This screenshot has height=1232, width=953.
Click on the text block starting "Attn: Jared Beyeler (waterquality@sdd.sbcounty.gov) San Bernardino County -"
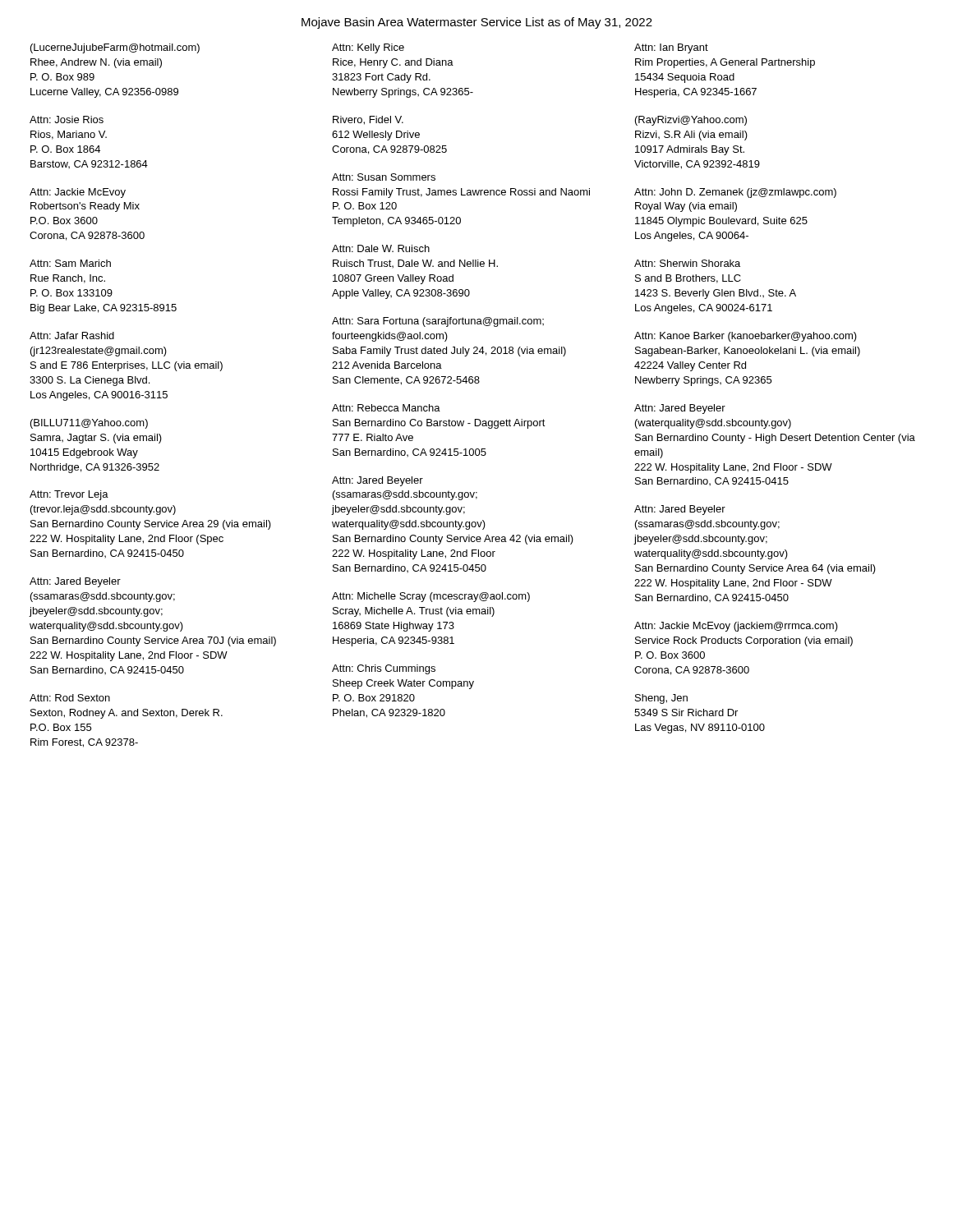pyautogui.click(x=779, y=445)
